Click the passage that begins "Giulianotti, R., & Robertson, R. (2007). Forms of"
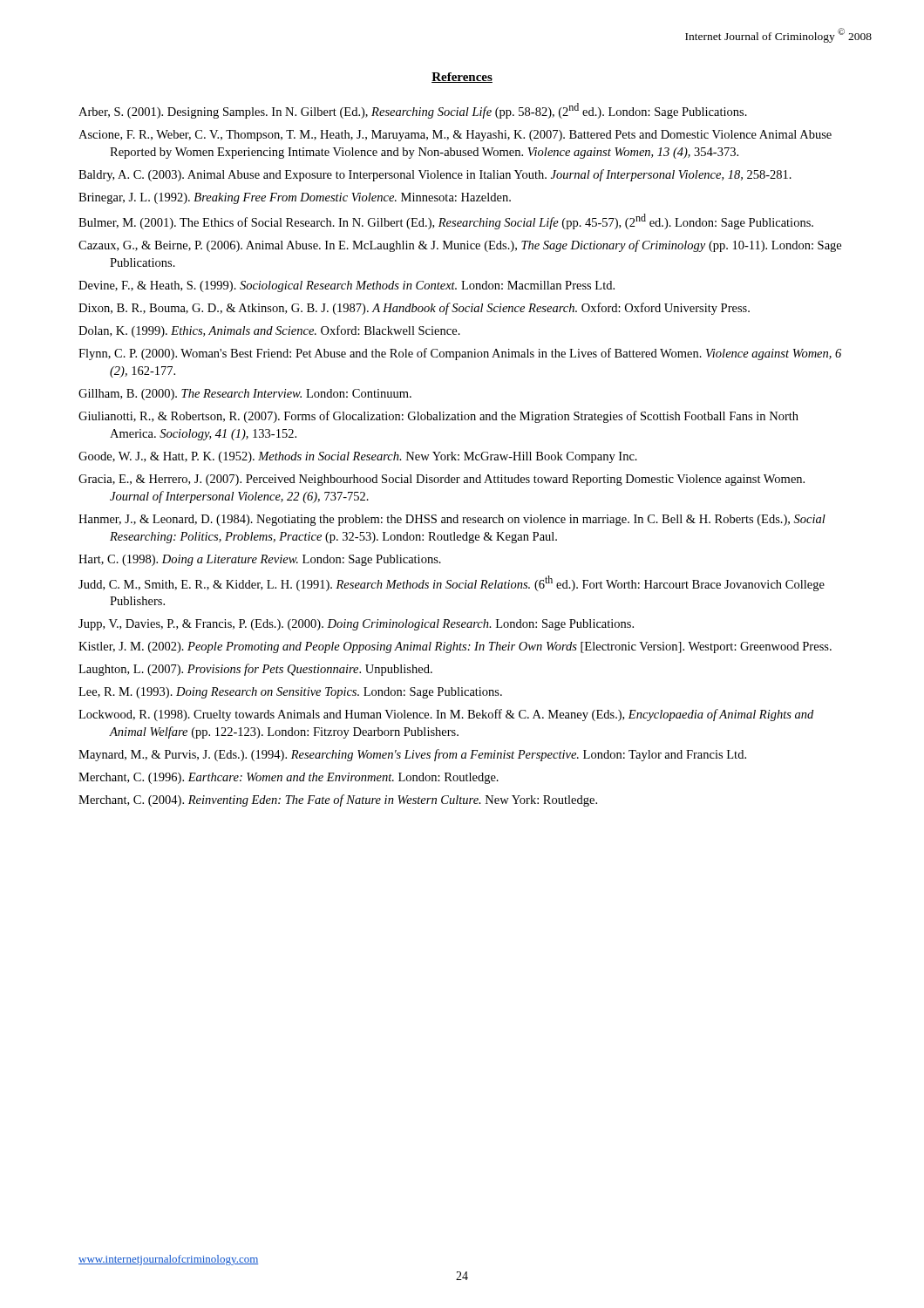 [438, 424]
